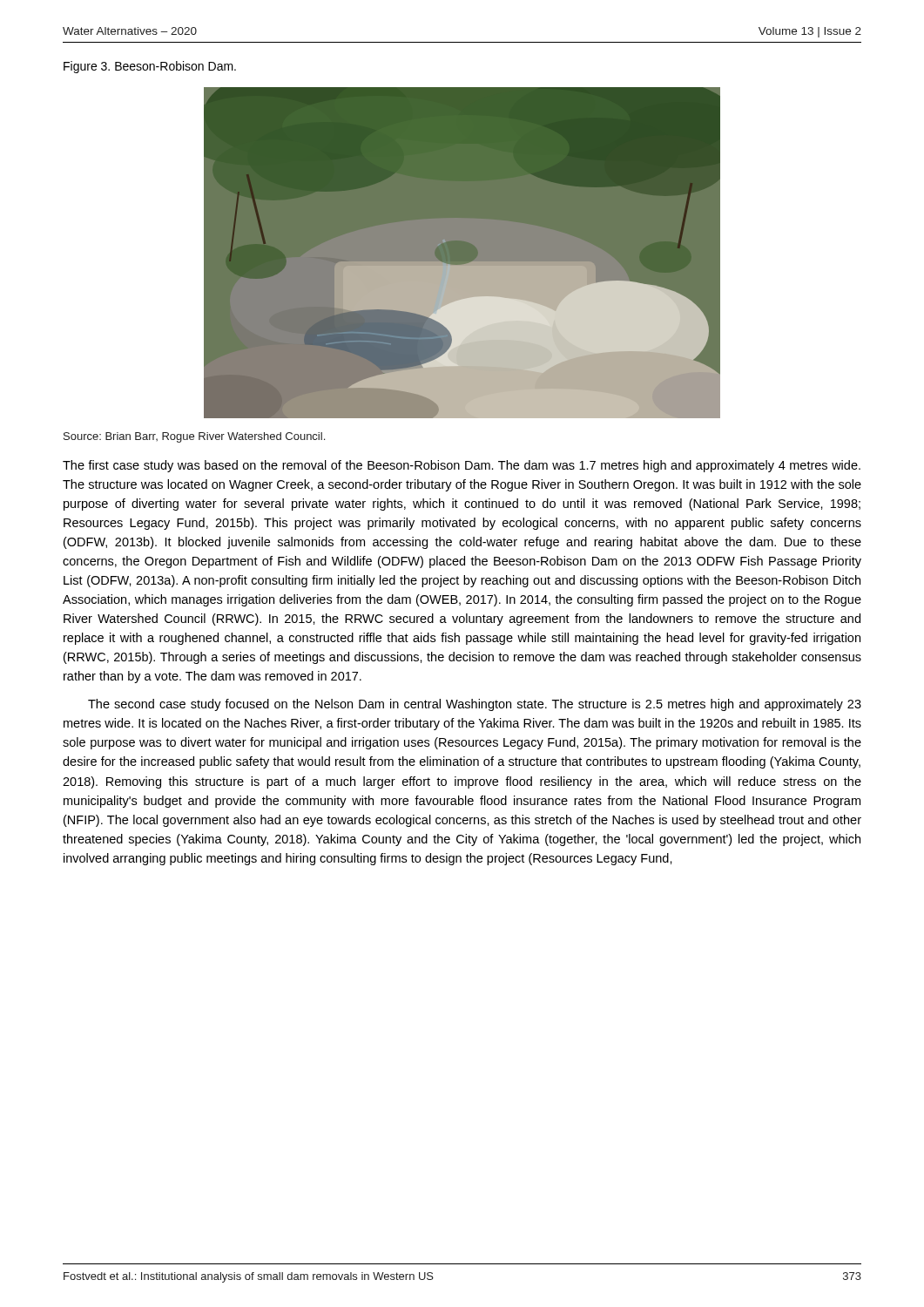This screenshot has width=924, height=1307.
Task: Click on the photo
Action: point(462,253)
